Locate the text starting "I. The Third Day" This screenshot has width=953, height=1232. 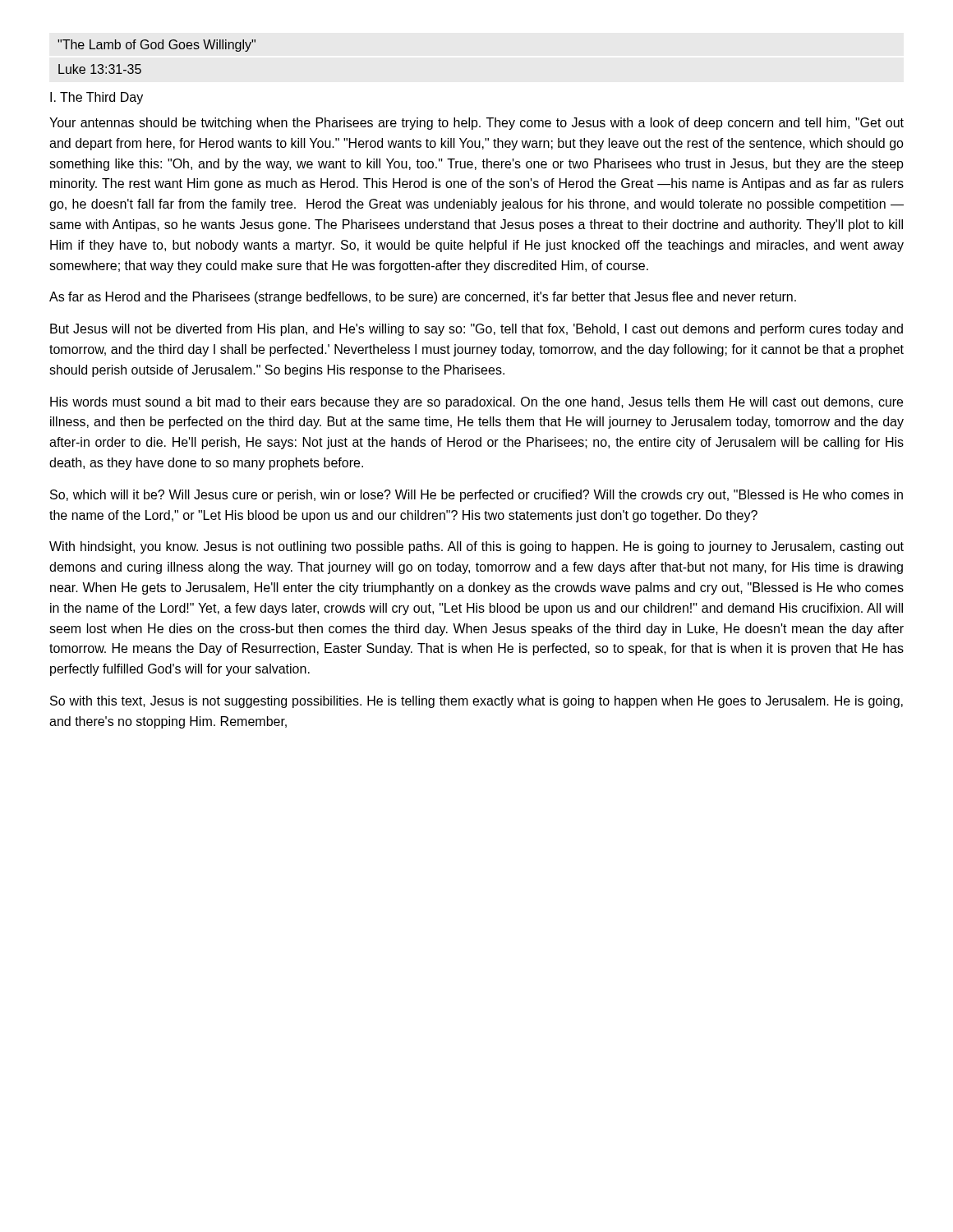click(96, 97)
